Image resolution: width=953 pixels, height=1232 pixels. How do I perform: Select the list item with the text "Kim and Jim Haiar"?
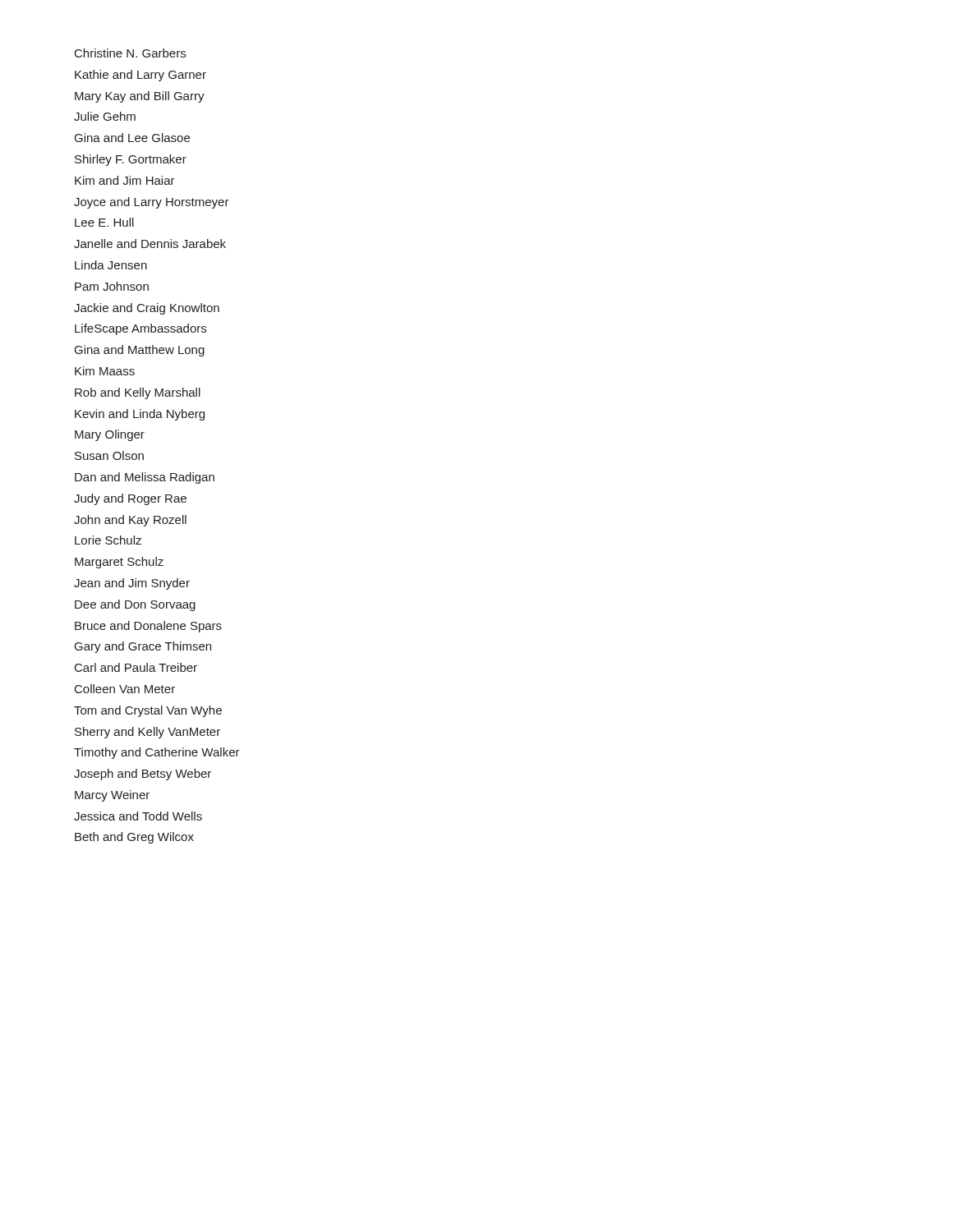(x=124, y=180)
